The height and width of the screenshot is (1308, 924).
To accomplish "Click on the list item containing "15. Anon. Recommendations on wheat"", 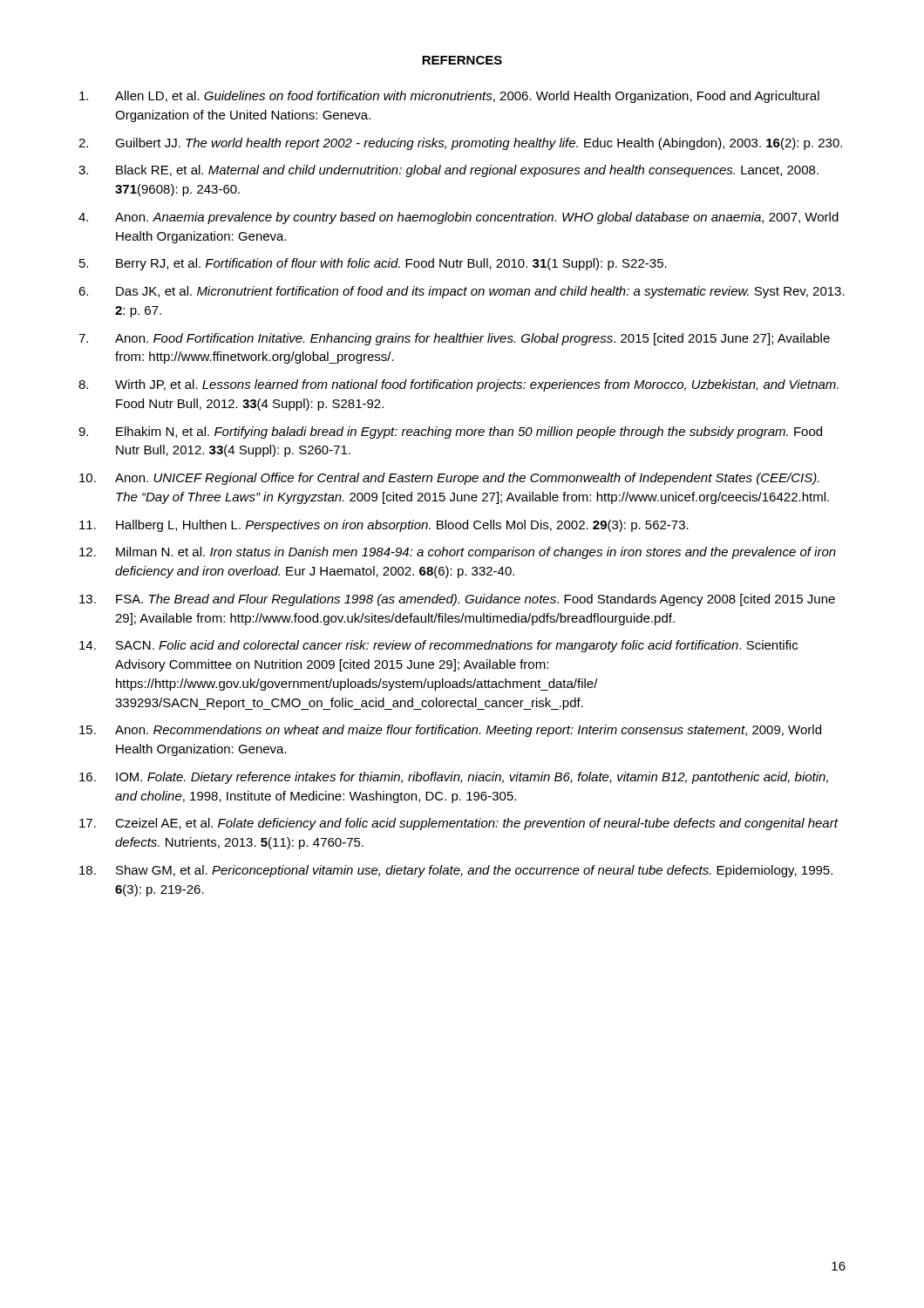I will pyautogui.click(x=462, y=739).
